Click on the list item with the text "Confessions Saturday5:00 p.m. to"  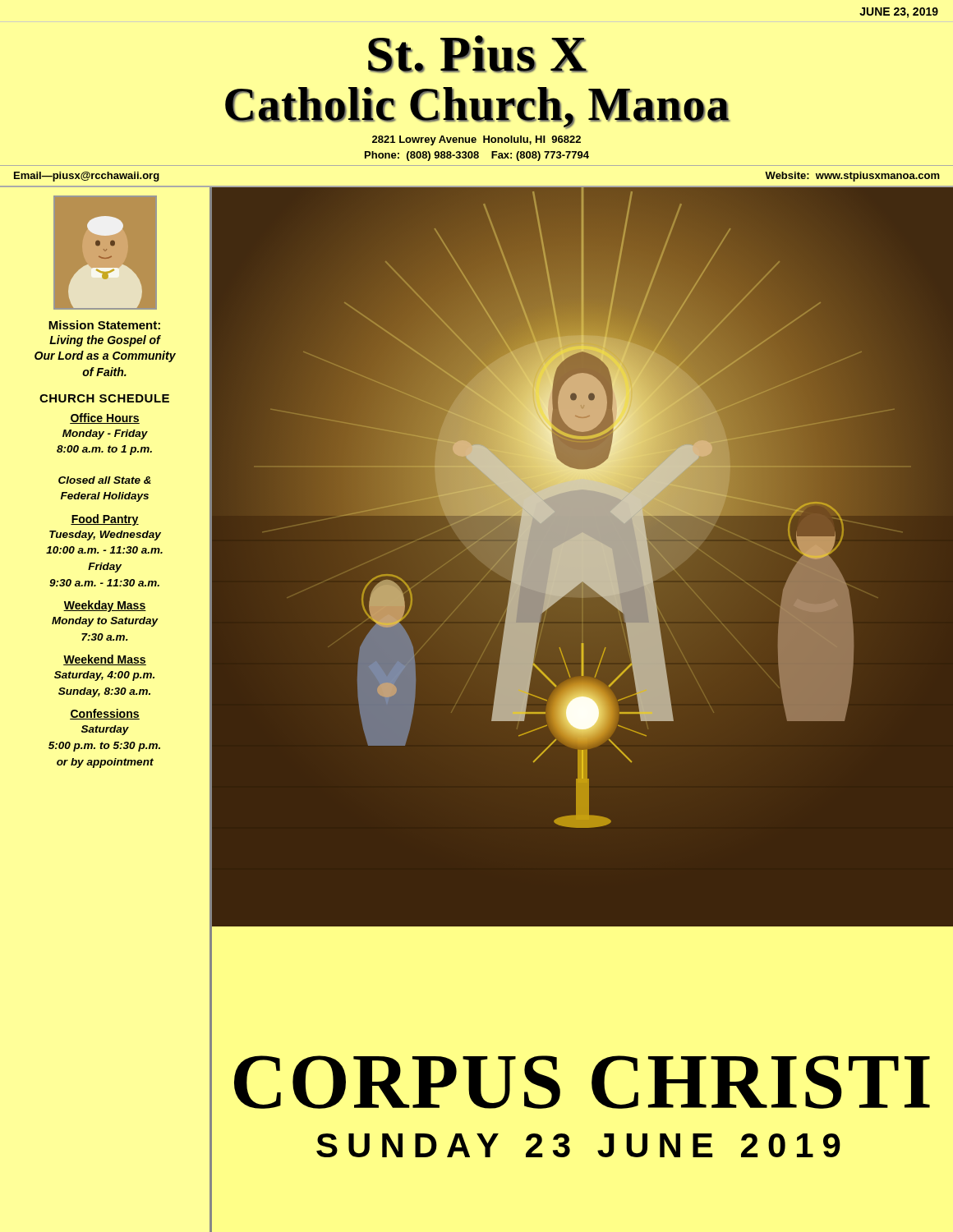click(x=105, y=739)
